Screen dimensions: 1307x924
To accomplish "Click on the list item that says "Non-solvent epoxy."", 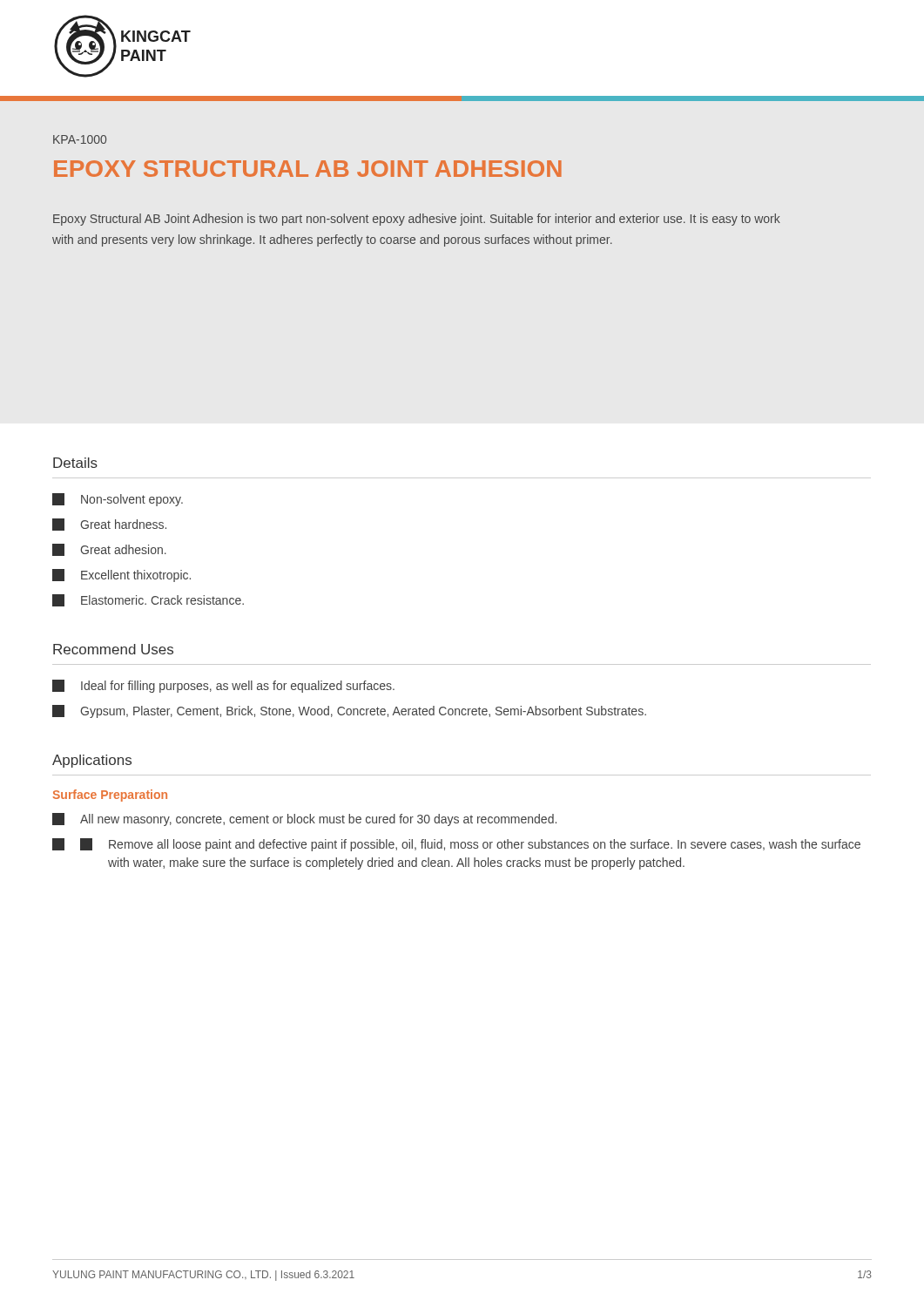I will coord(132,499).
